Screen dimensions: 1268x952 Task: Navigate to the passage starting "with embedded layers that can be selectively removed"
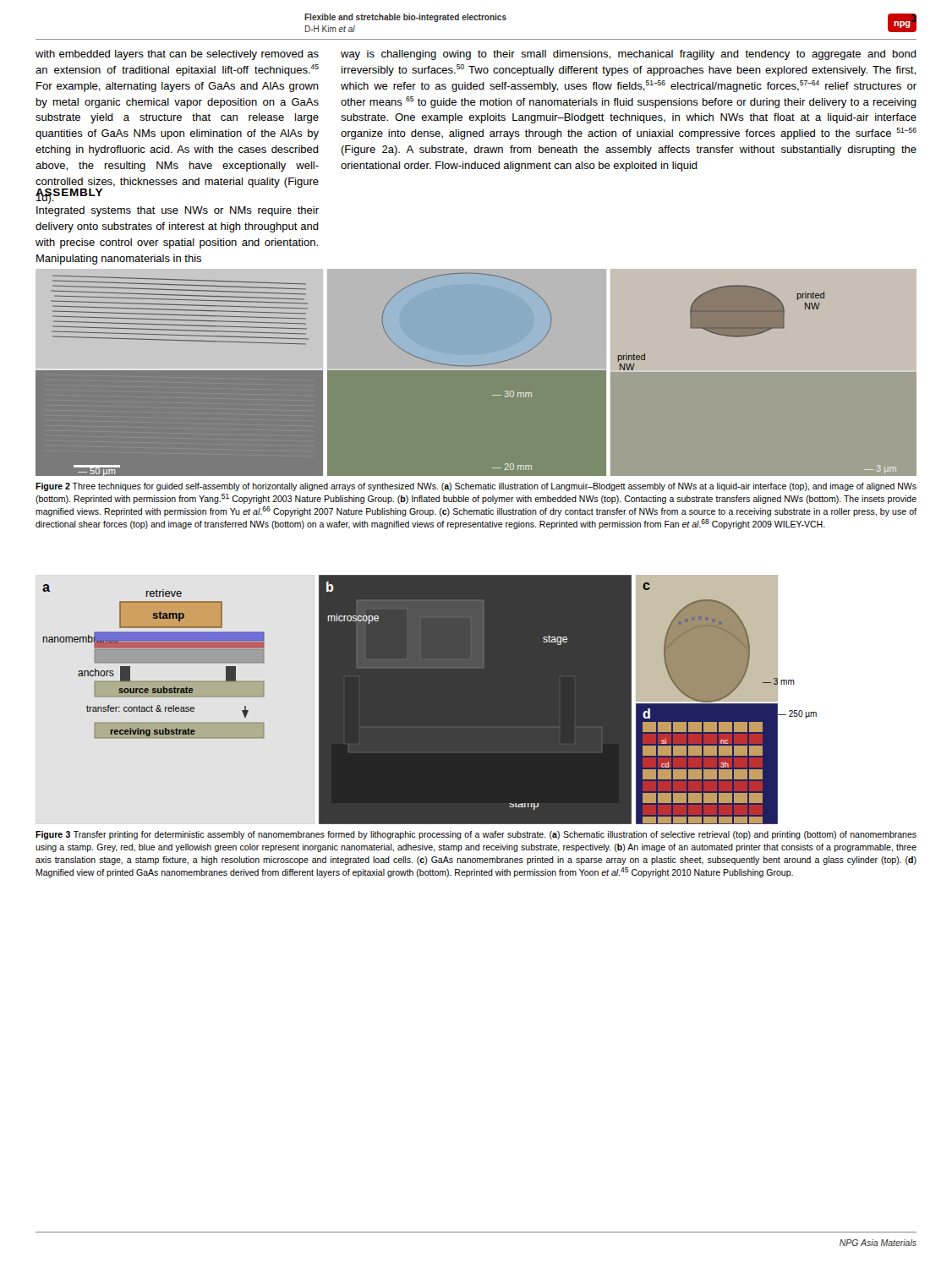coord(177,126)
